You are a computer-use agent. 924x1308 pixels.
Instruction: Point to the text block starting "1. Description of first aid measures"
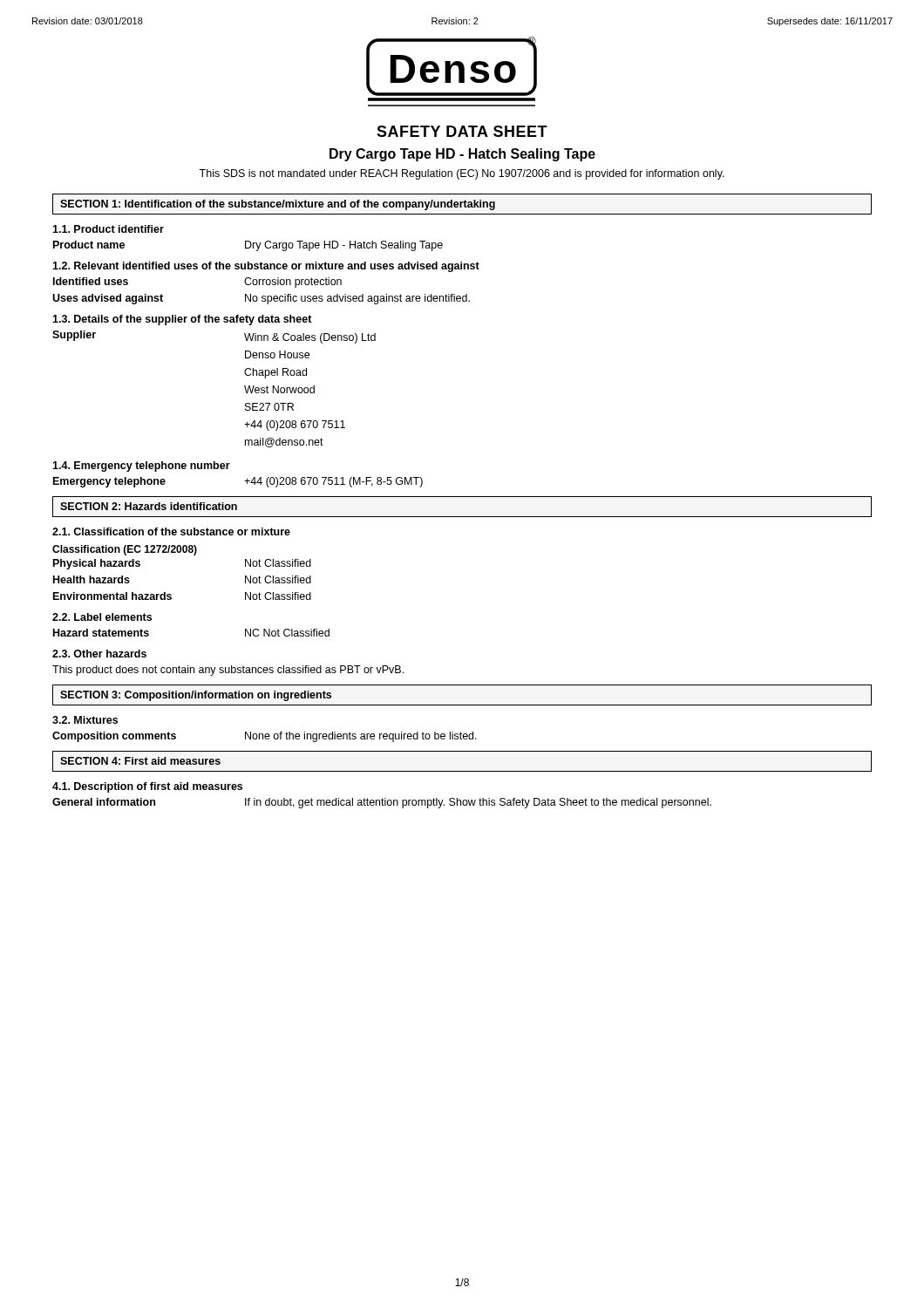[148, 787]
